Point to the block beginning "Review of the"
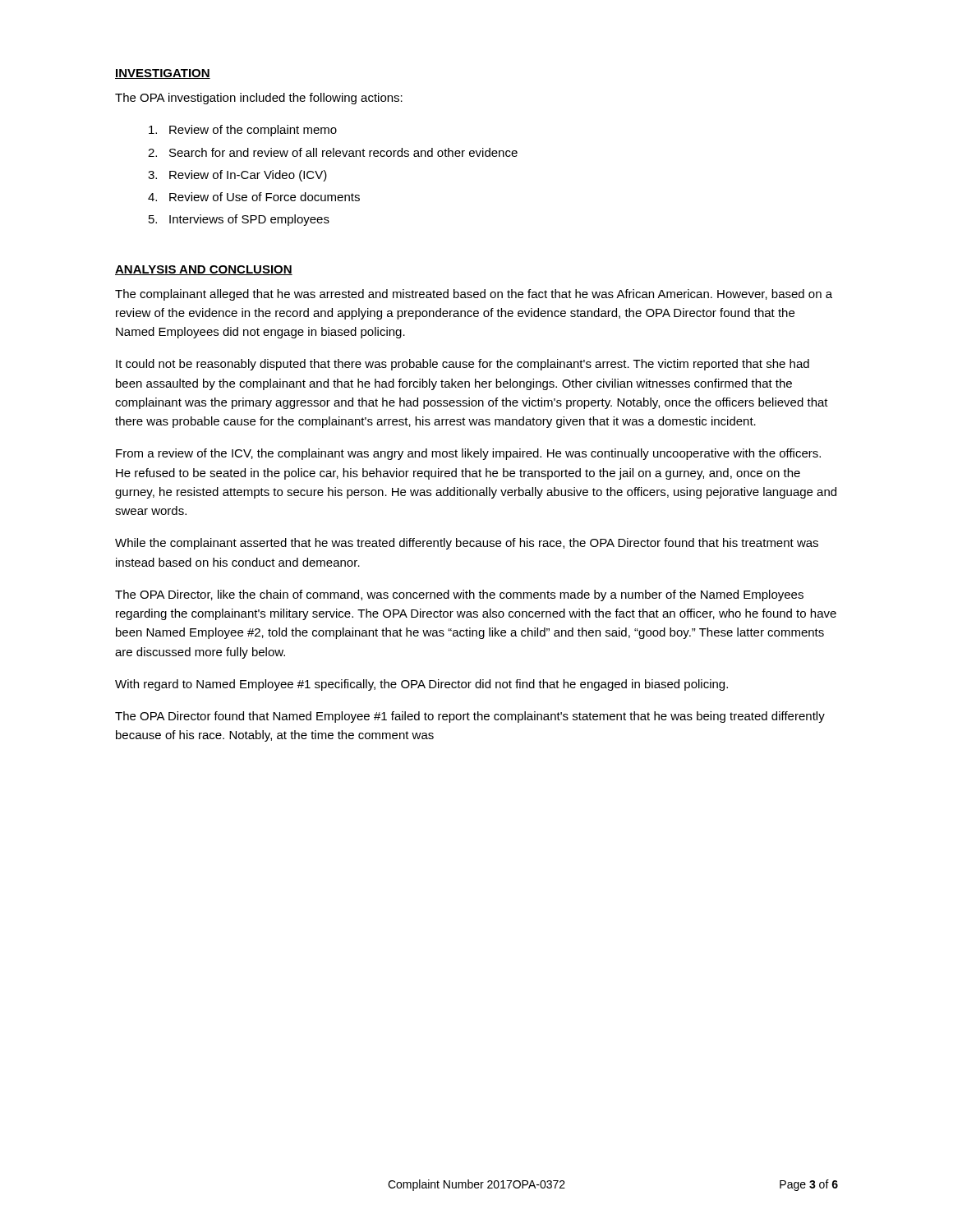953x1232 pixels. click(242, 130)
